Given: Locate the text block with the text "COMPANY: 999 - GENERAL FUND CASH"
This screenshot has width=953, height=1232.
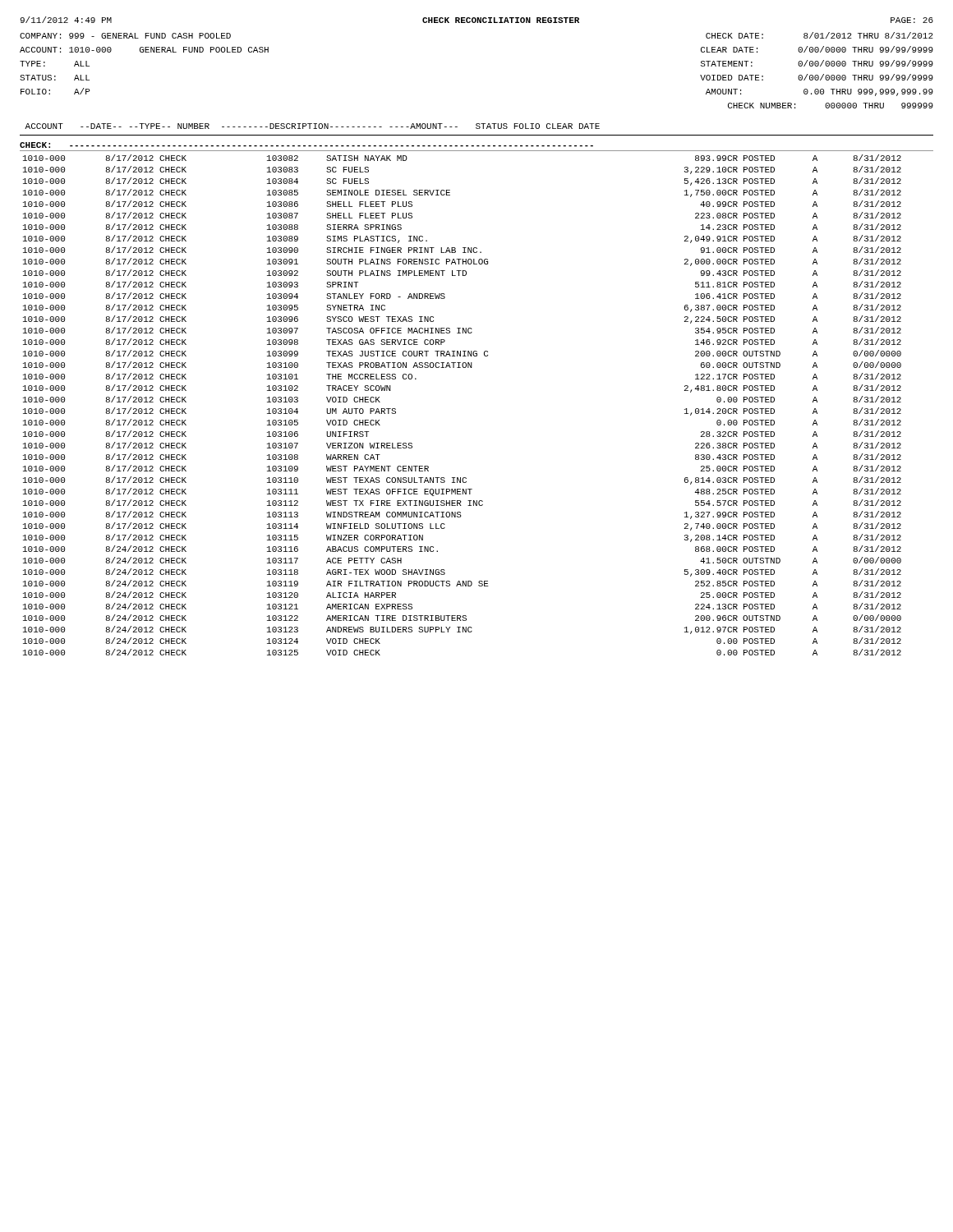Looking at the screenshot, I should [41, 35].
